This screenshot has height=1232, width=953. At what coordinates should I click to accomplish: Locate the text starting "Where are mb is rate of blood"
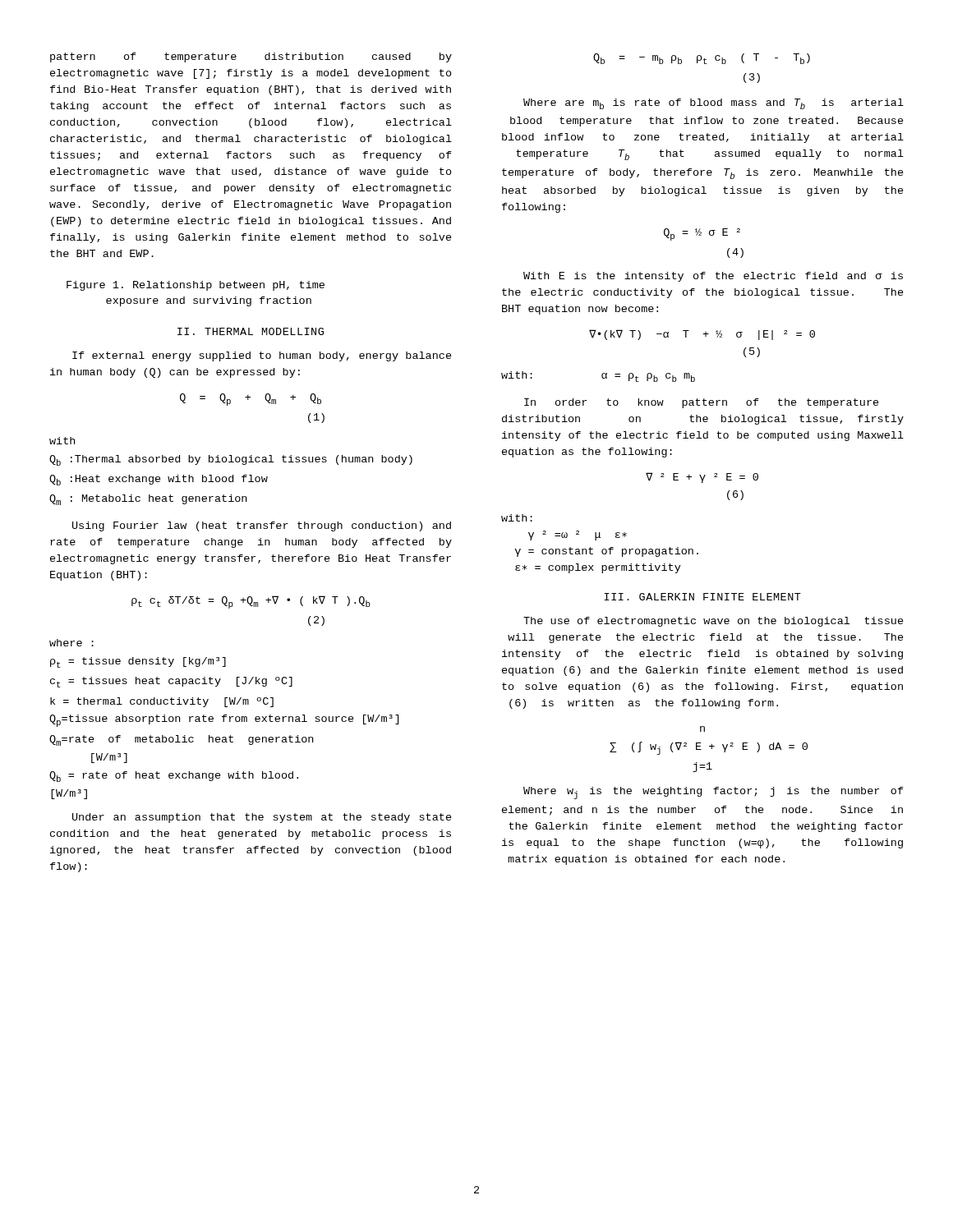click(714, 104)
